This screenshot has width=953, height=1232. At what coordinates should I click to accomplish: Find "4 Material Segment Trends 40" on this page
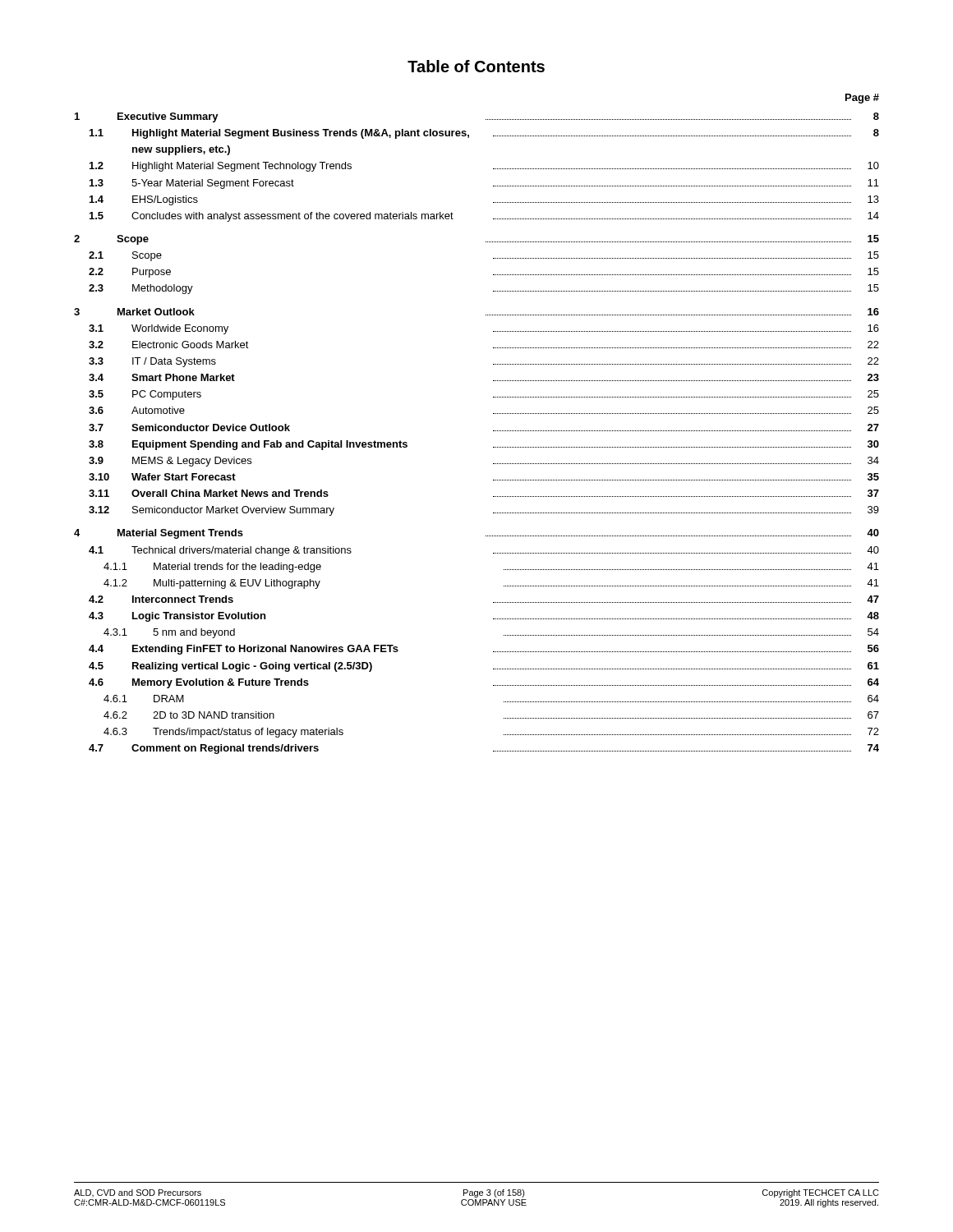[476, 533]
